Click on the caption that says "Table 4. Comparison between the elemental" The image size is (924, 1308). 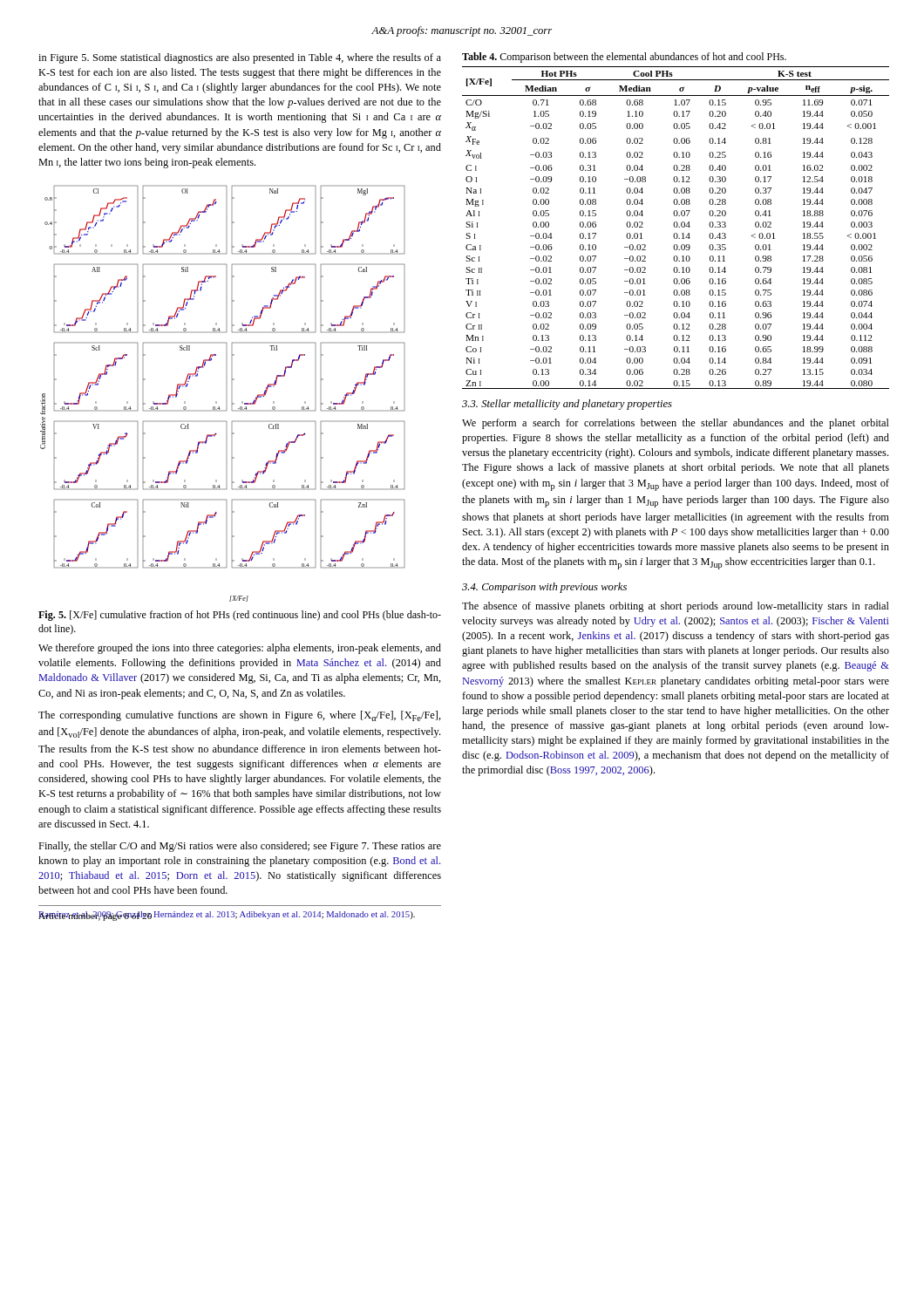pos(624,57)
